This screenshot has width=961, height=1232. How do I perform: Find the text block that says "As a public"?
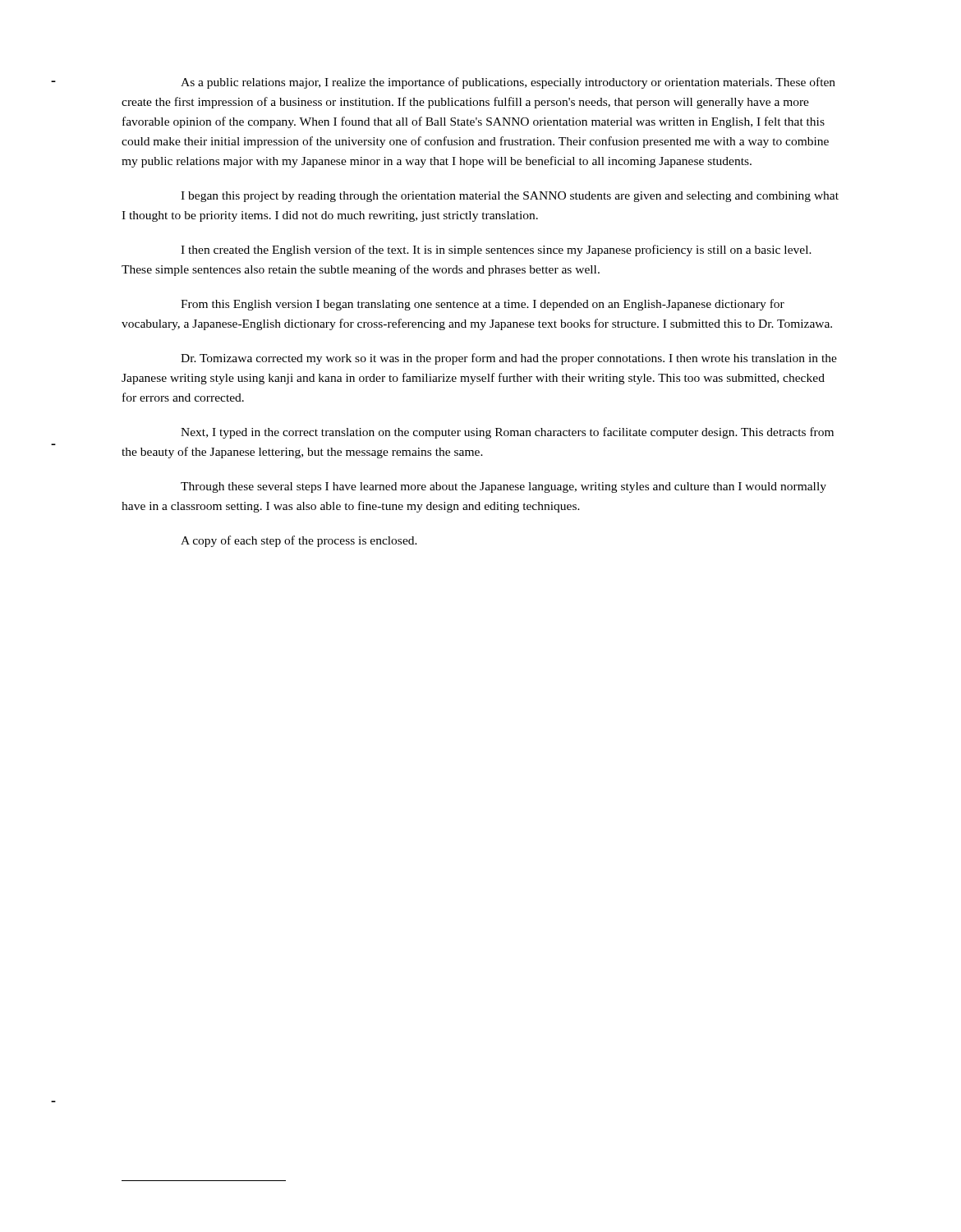[x=480, y=122]
